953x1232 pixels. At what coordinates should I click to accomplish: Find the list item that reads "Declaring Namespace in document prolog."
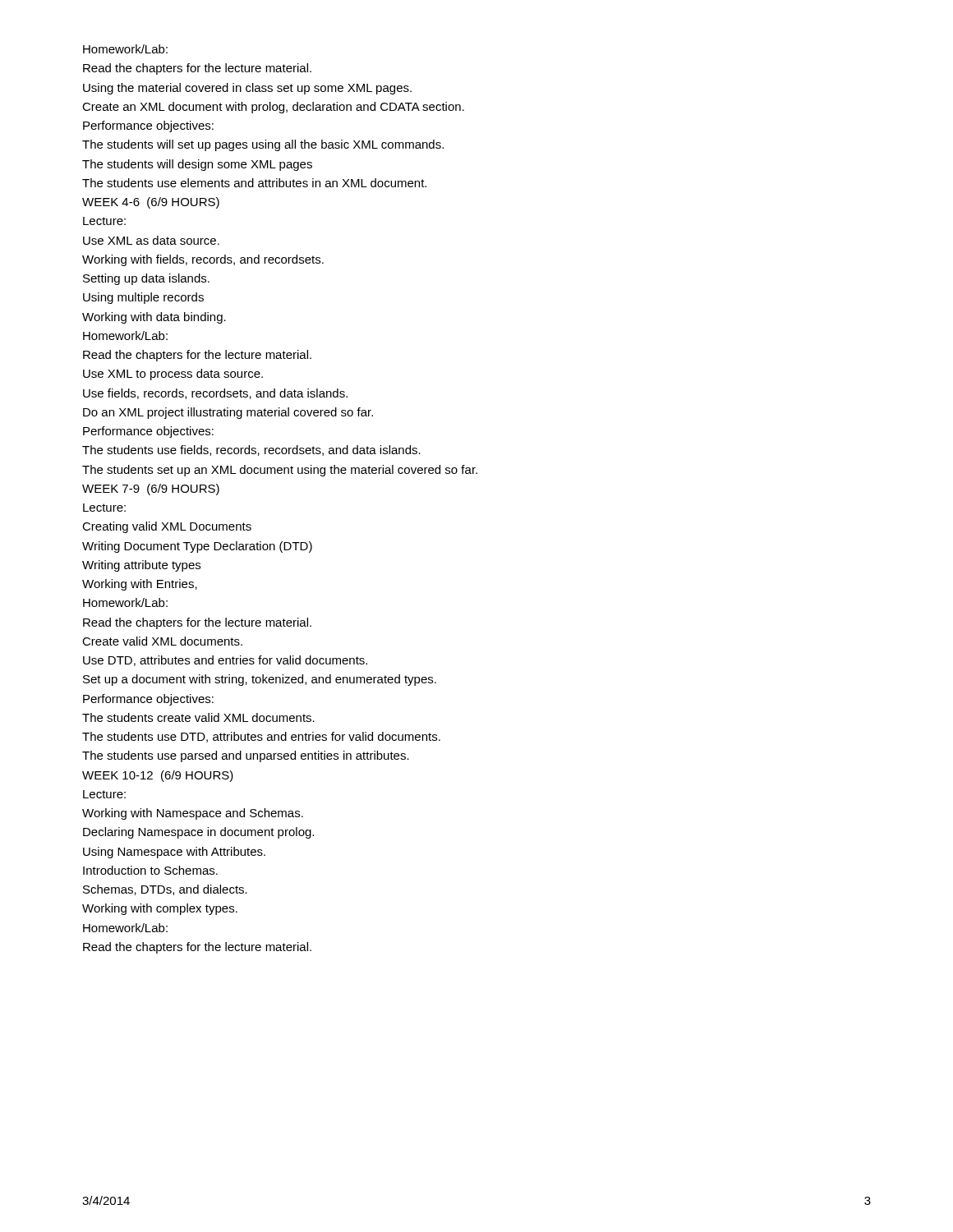coord(199,832)
